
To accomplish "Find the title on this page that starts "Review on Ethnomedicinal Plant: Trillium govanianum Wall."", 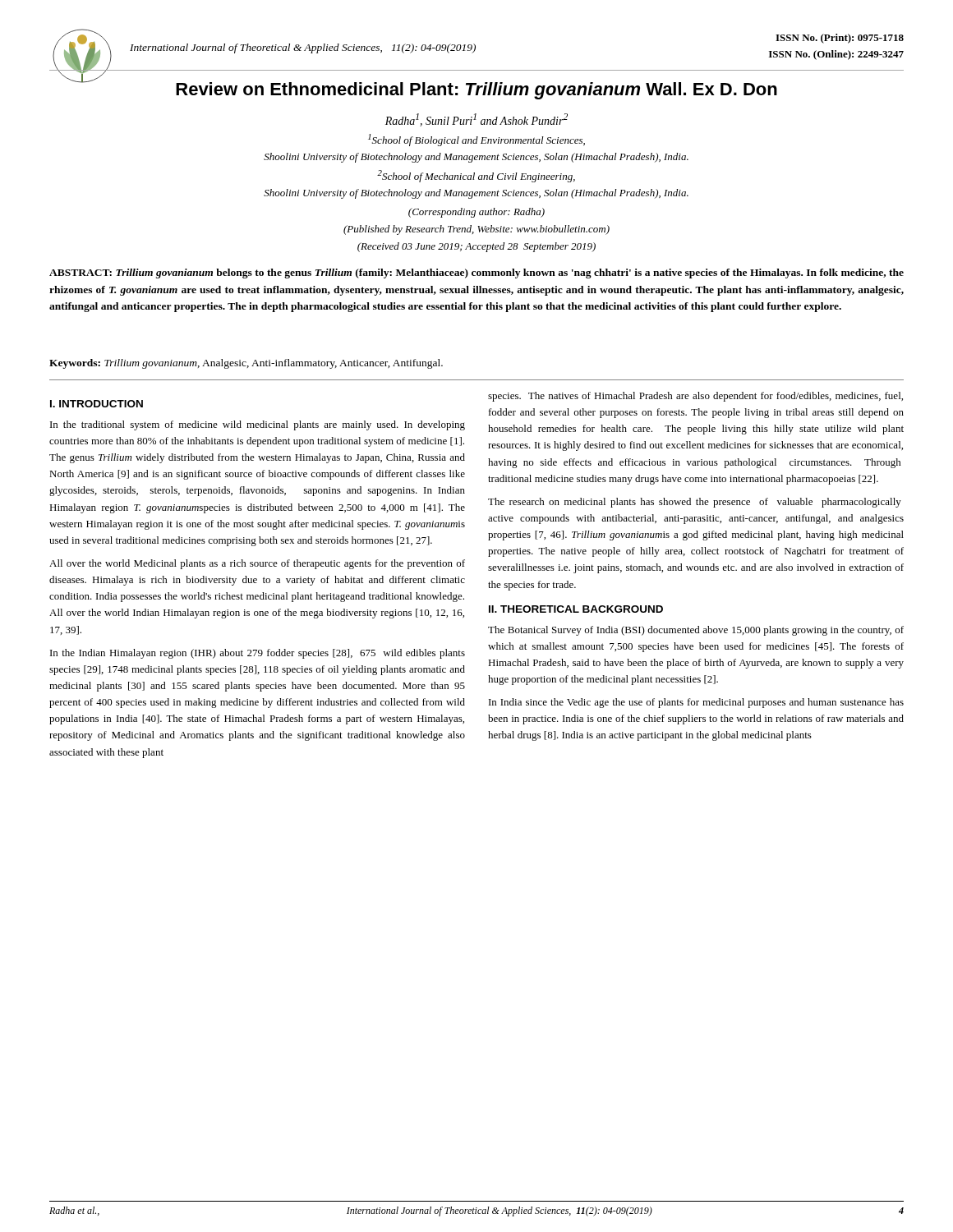I will pos(476,89).
